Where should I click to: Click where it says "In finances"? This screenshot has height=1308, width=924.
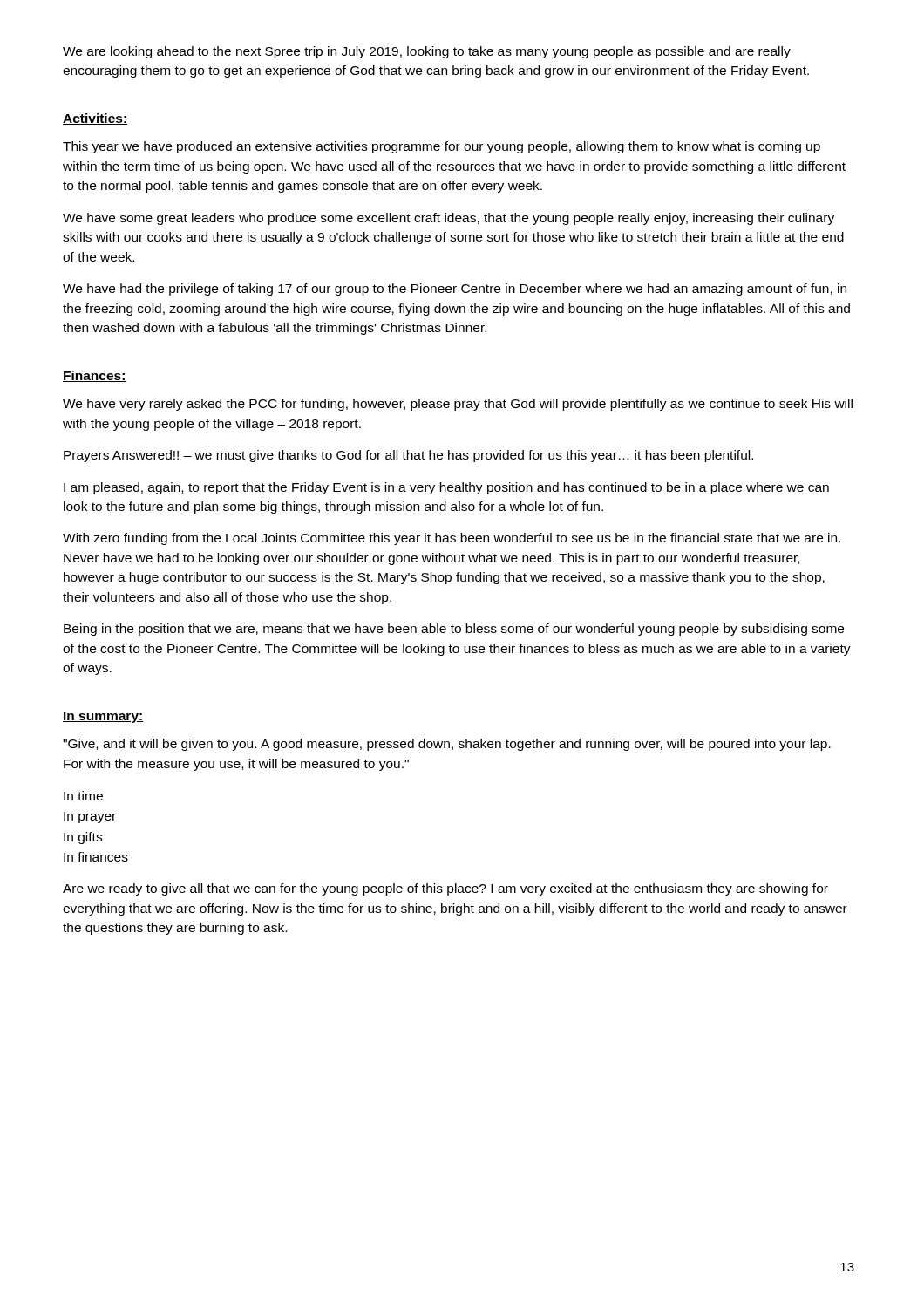point(95,857)
